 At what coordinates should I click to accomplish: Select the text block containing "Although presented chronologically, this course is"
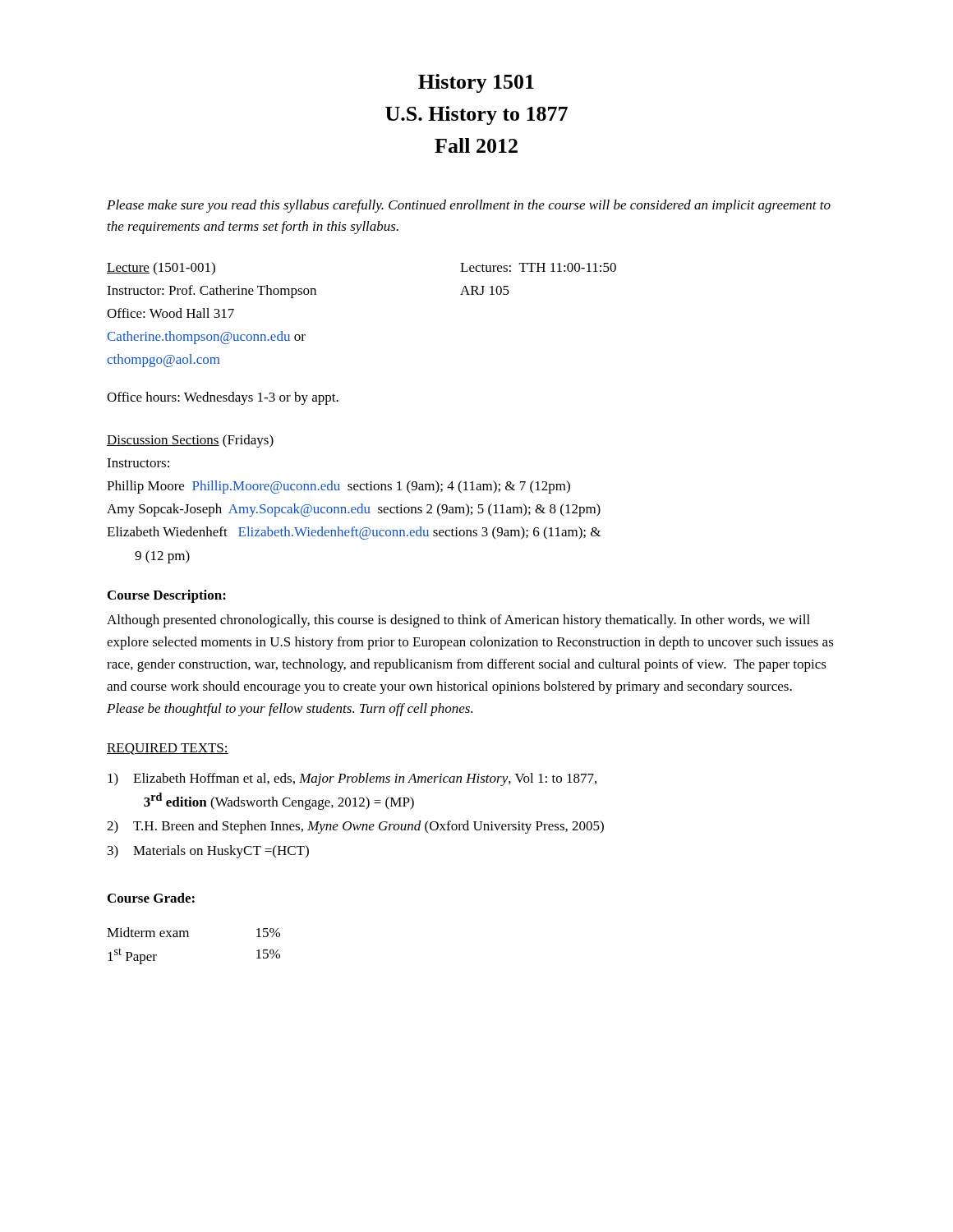470,664
